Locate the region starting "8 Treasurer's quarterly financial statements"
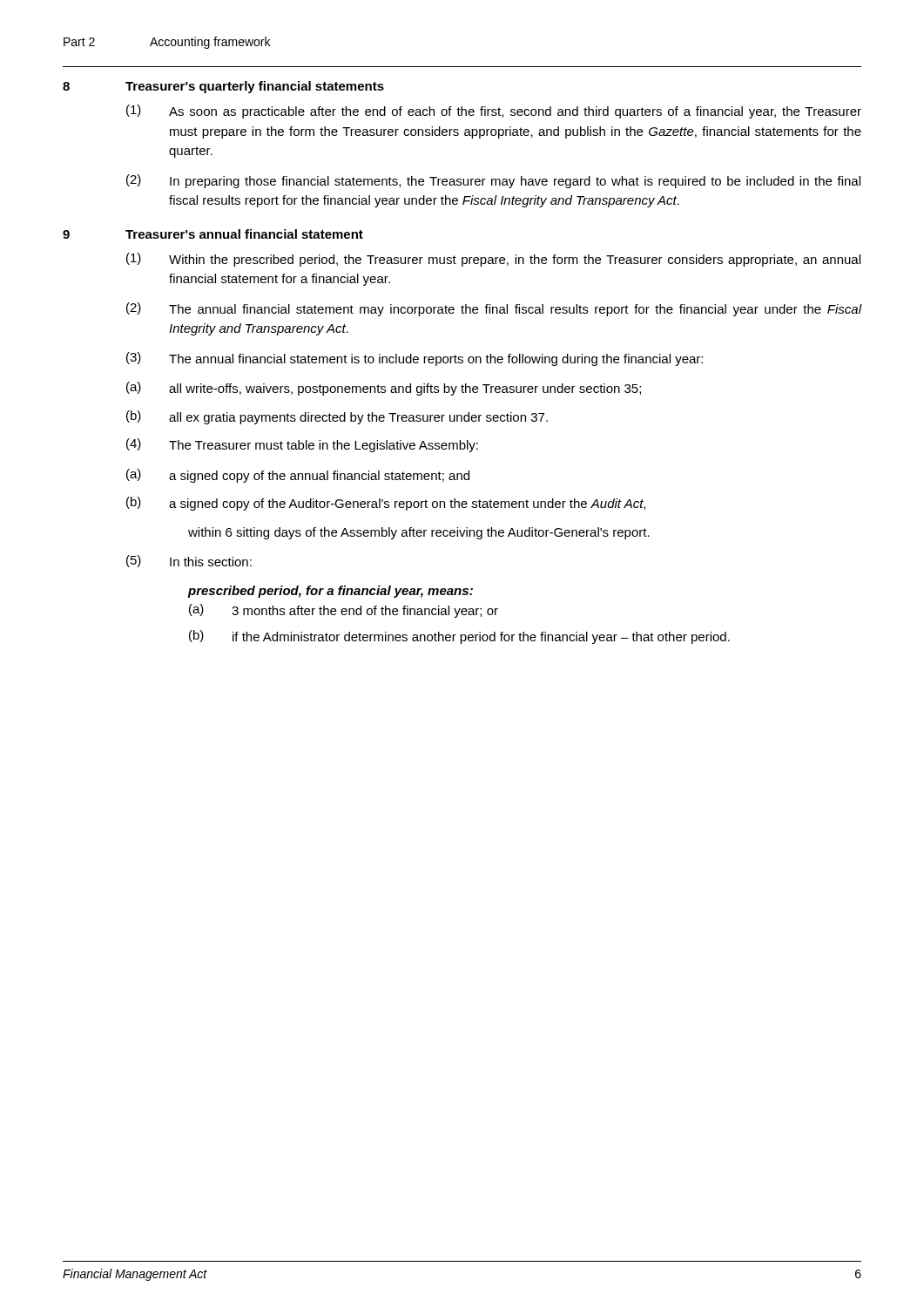The image size is (924, 1307). pos(223,86)
